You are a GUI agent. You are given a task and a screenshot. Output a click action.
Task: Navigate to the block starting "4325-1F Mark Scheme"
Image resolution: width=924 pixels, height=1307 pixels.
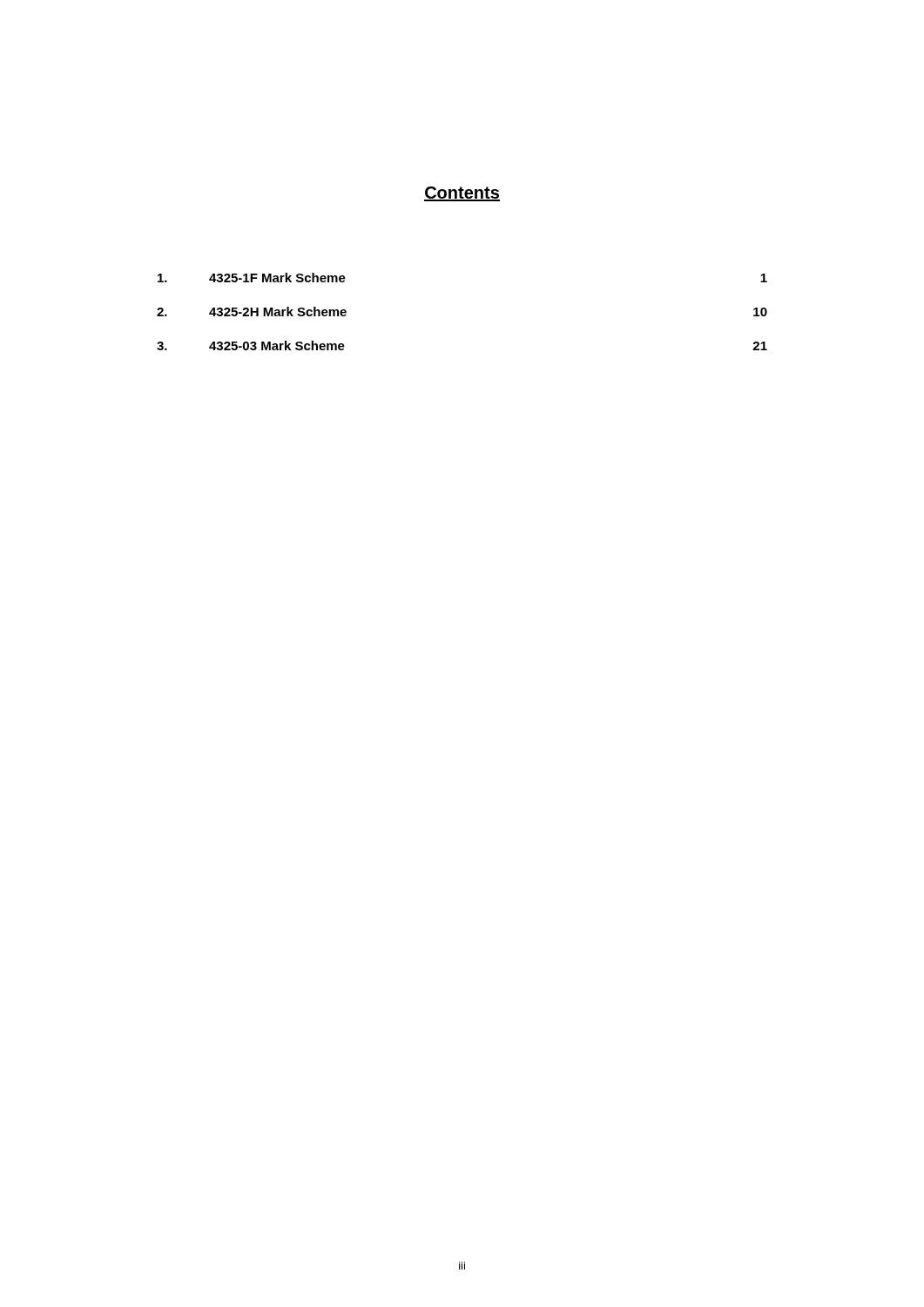(x=161, y=278)
